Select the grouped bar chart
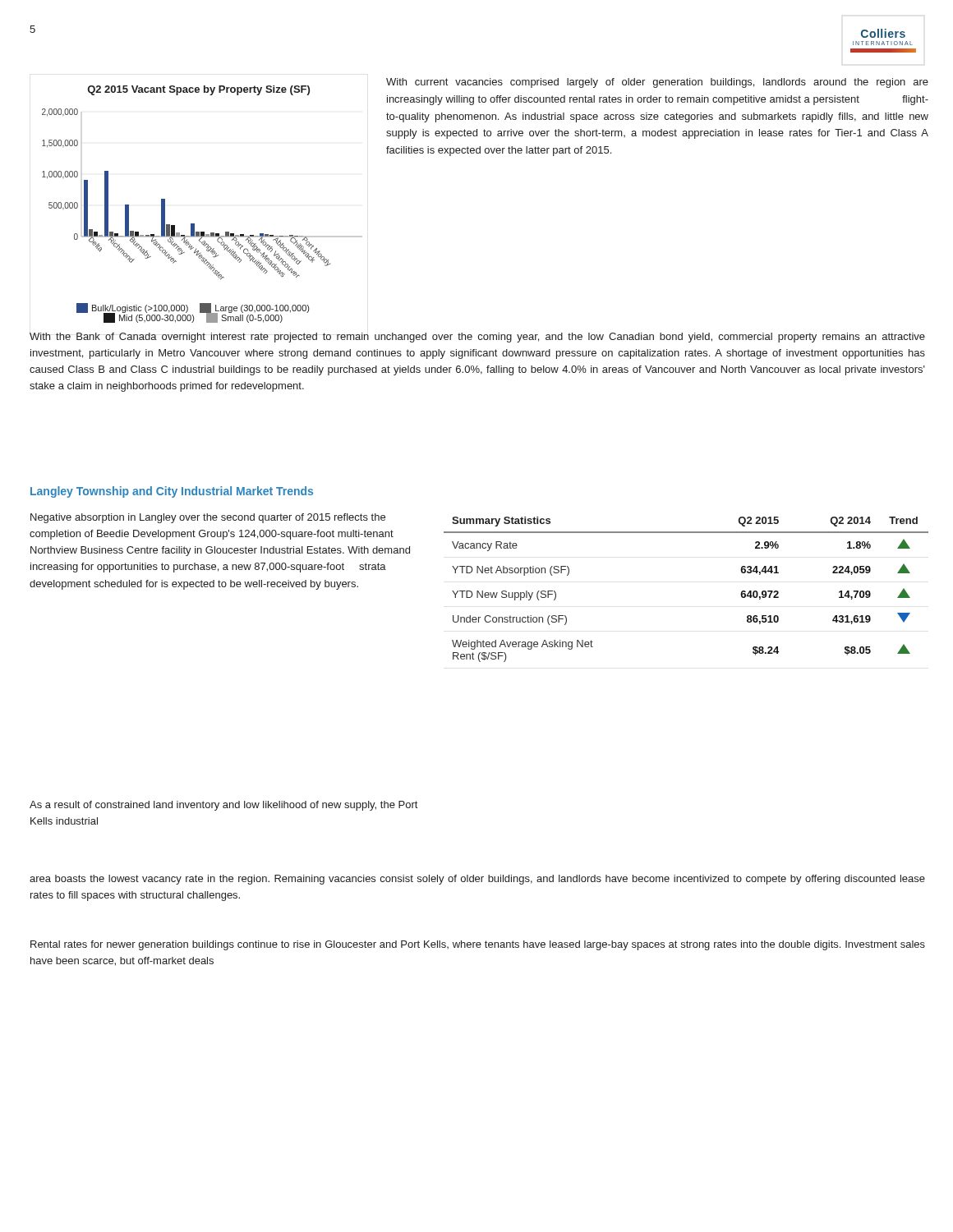The width and height of the screenshot is (953, 1232). tap(198, 205)
